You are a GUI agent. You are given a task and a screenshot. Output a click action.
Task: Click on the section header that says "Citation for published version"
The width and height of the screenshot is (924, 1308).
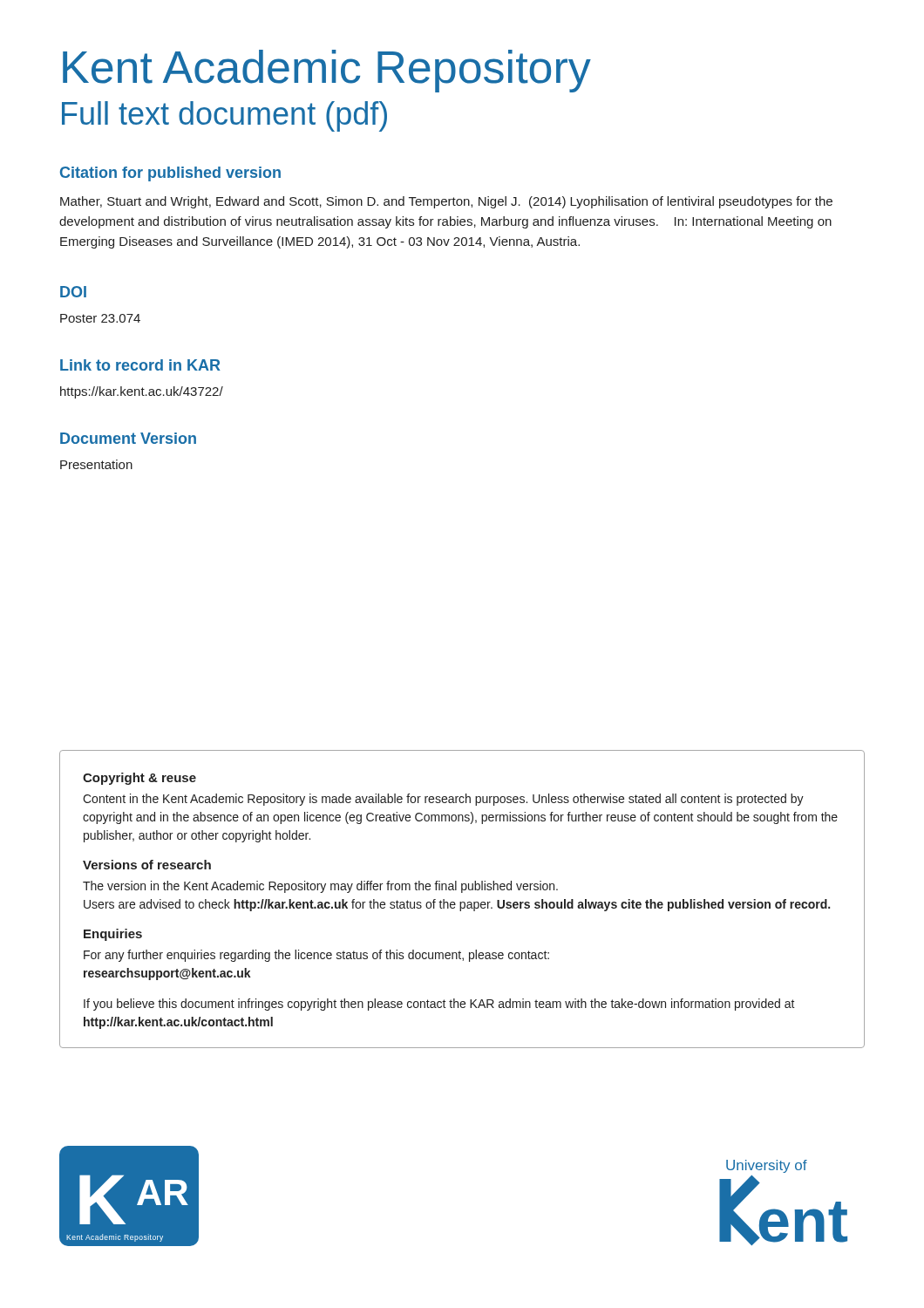click(170, 172)
